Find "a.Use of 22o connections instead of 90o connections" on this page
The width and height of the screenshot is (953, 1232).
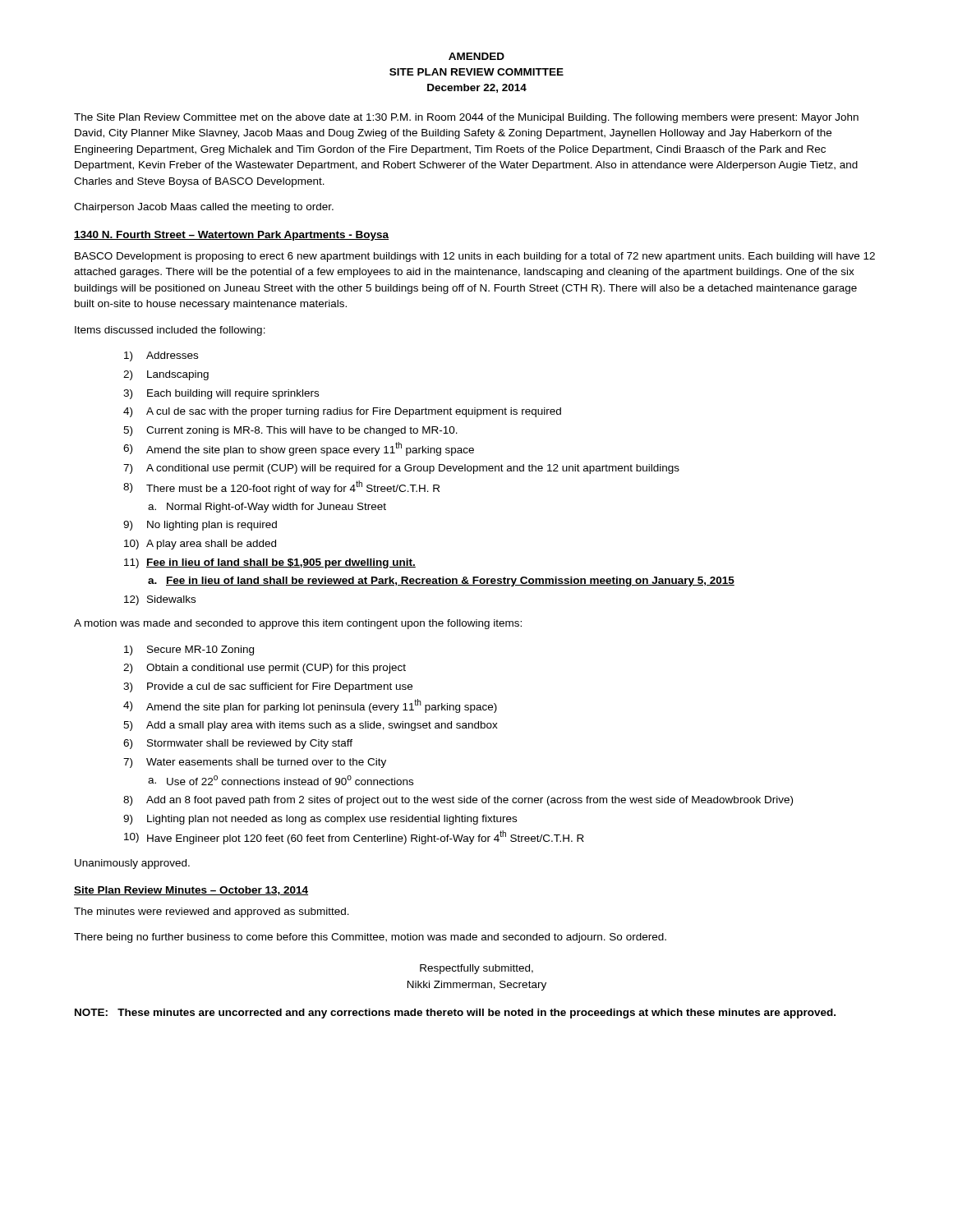pos(281,781)
